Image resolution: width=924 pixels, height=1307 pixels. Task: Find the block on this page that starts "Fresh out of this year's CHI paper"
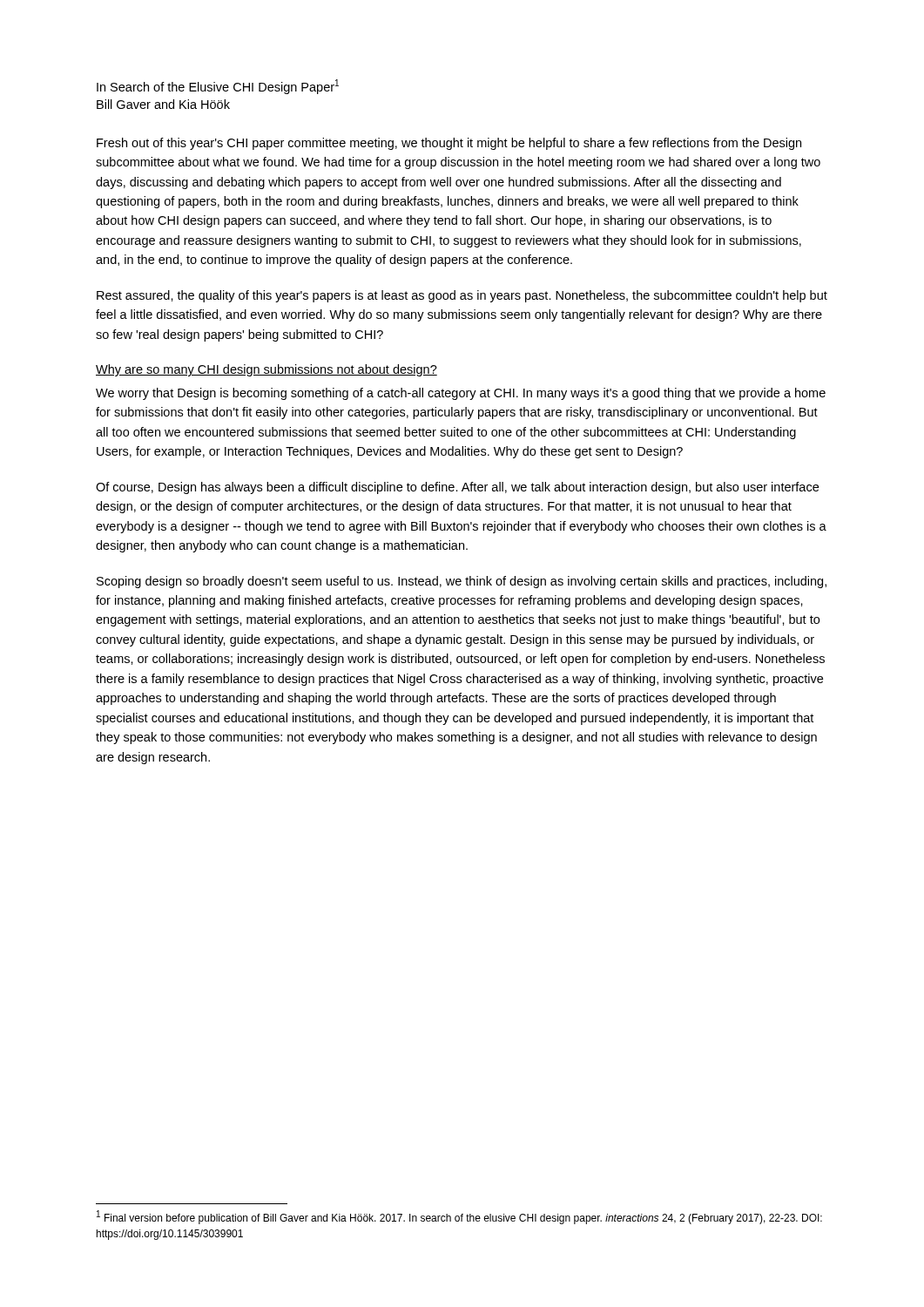click(x=458, y=201)
